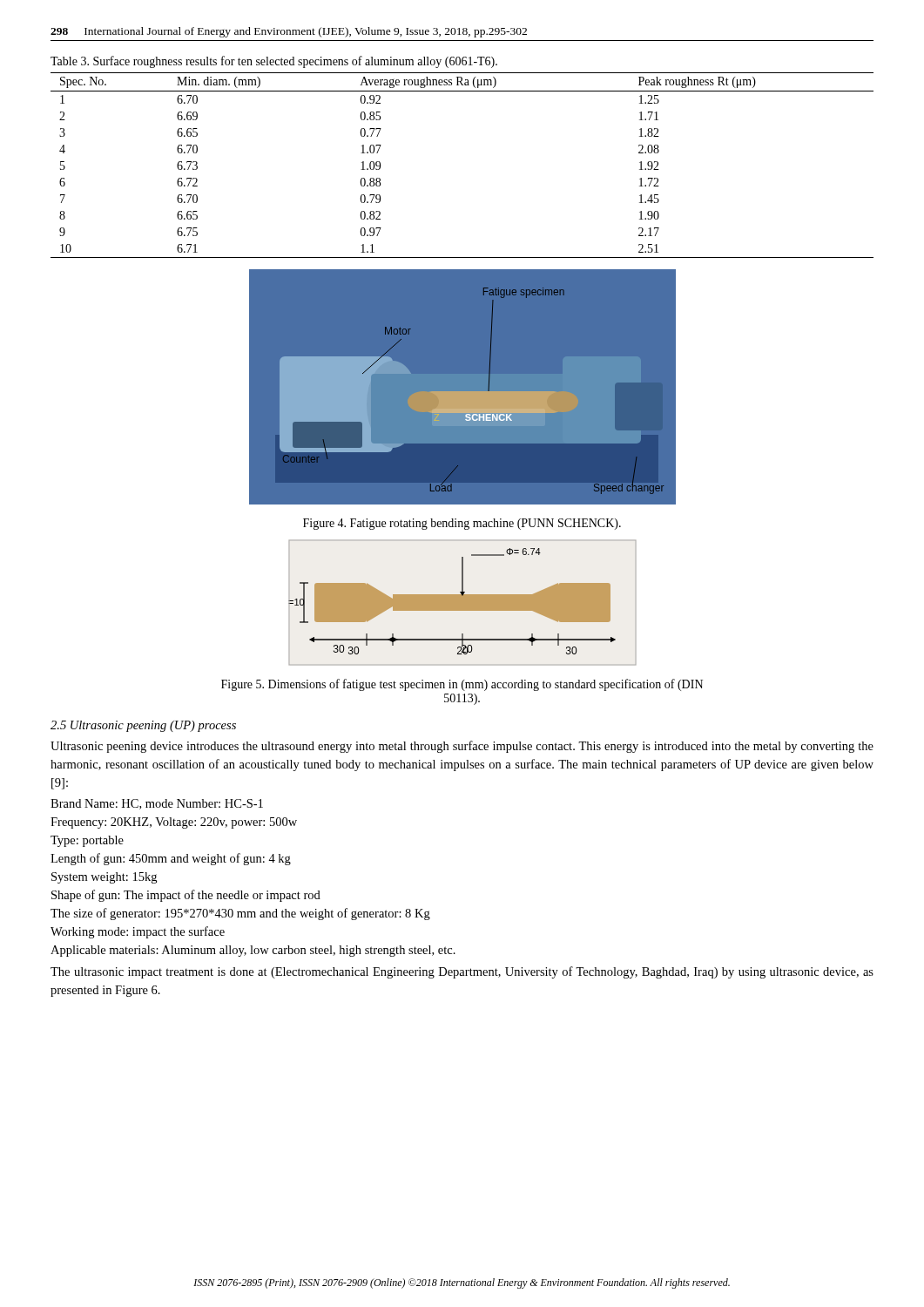Locate the block of text that opens with "The size of generator:"
Screen dimensions: 1307x924
(240, 913)
